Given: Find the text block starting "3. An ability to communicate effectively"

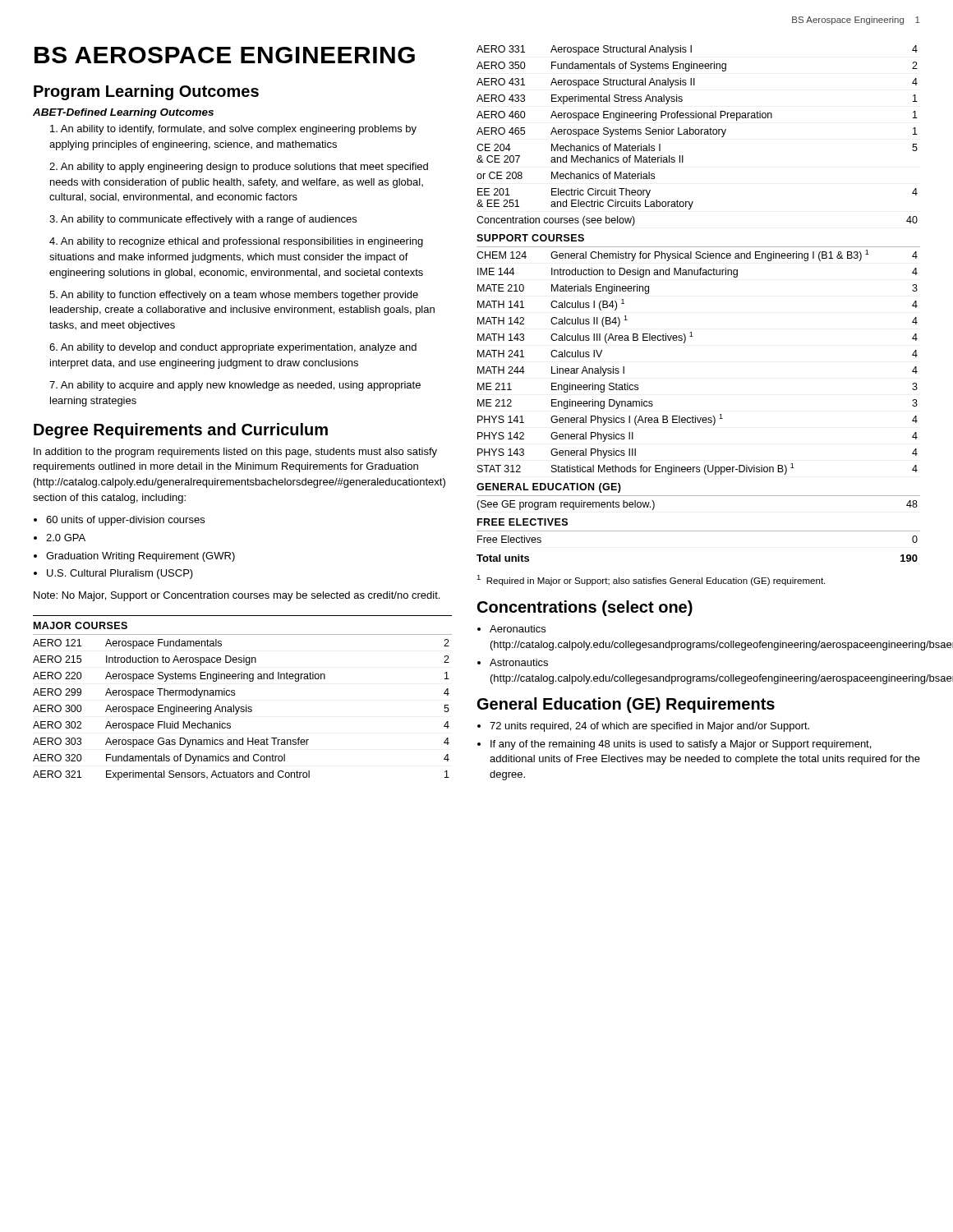Looking at the screenshot, I should (203, 219).
